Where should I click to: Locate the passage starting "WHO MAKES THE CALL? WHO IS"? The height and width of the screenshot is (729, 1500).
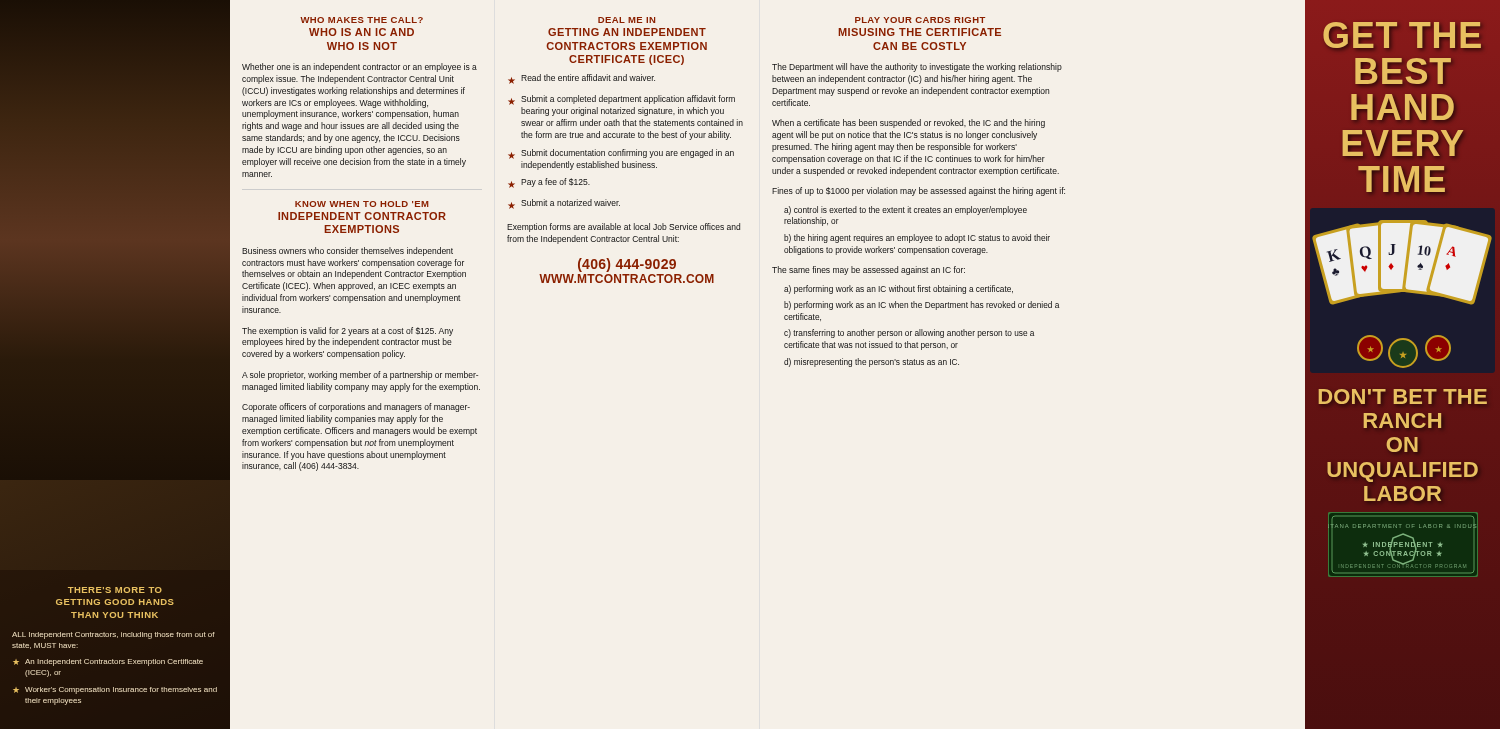pyautogui.click(x=362, y=34)
